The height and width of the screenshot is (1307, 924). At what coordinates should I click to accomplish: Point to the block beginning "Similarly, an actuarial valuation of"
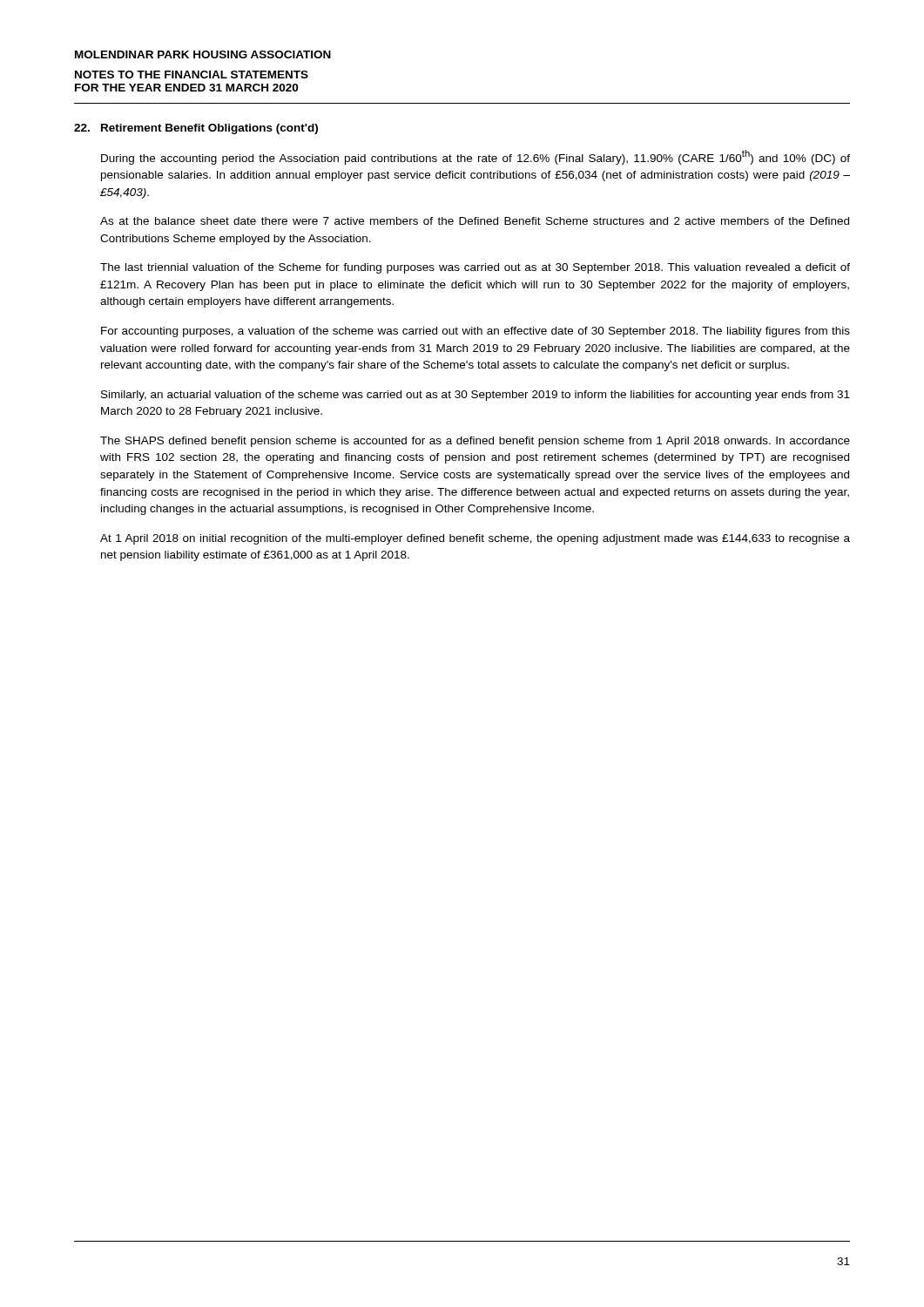click(x=475, y=403)
